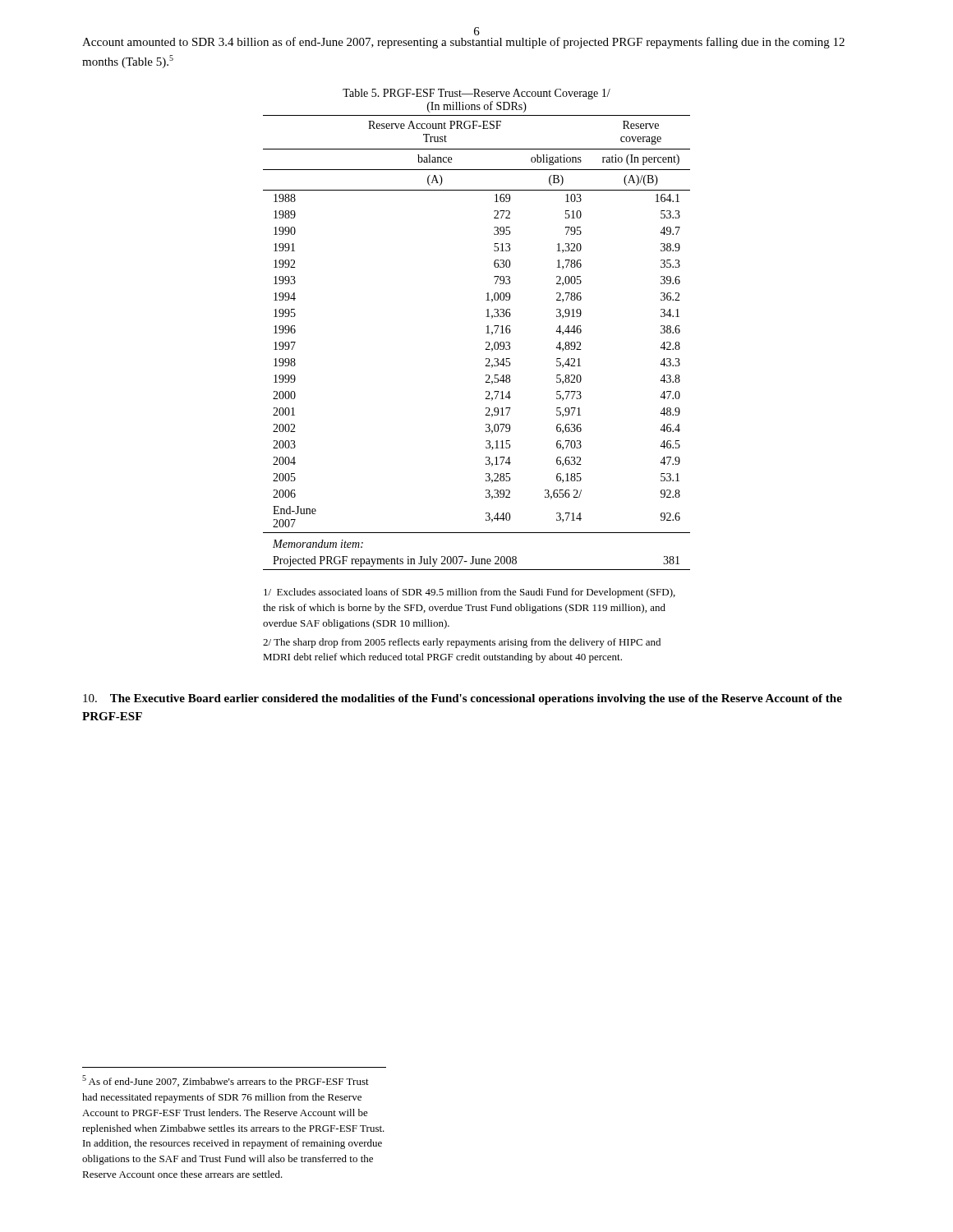Viewport: 953px width, 1232px height.
Task: Point to the block beginning "5 As of end-June 2007, Zimbabwe's arrears"
Action: (x=233, y=1127)
